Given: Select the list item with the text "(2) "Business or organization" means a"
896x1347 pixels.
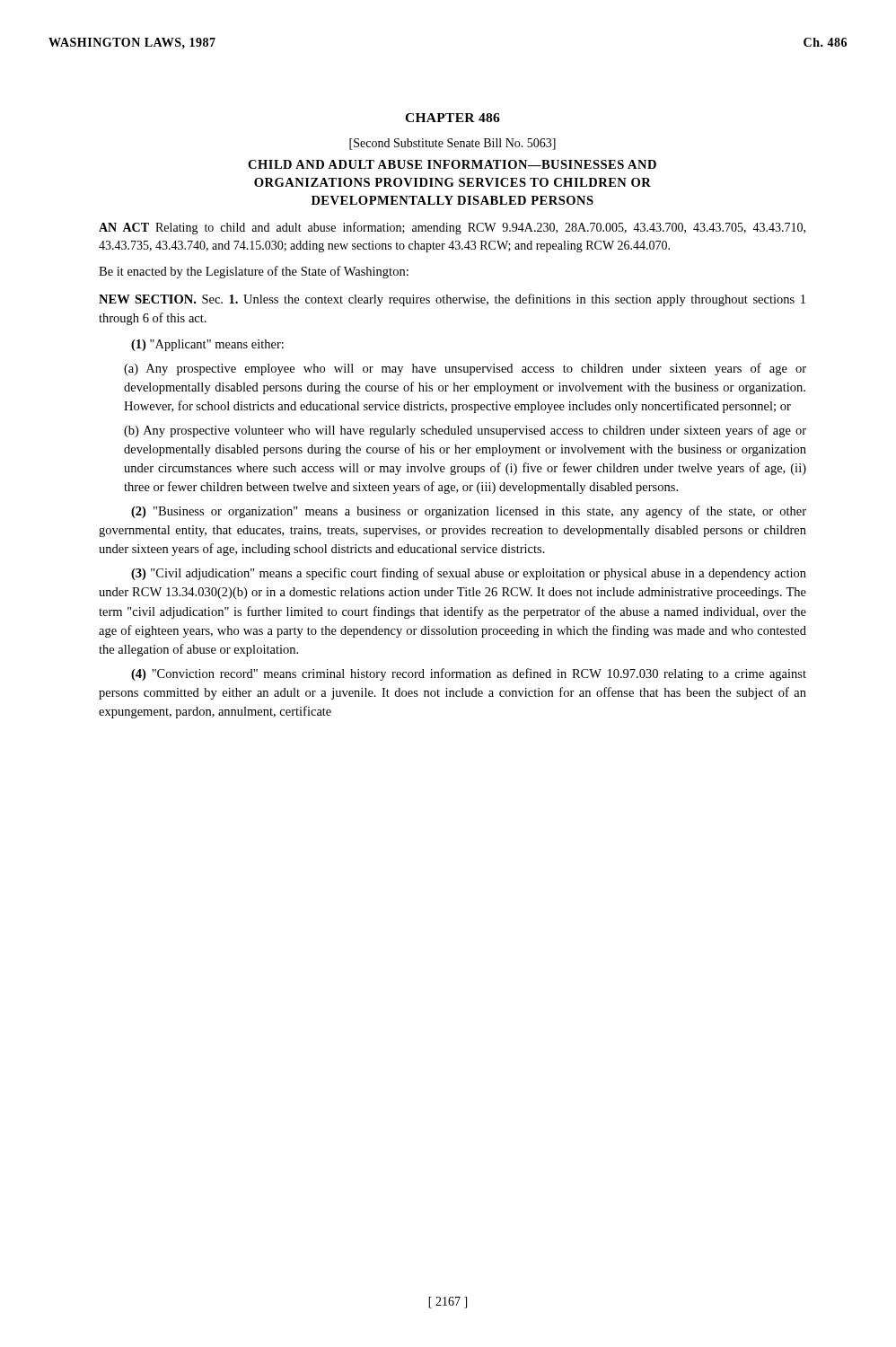Looking at the screenshot, I should (452, 530).
